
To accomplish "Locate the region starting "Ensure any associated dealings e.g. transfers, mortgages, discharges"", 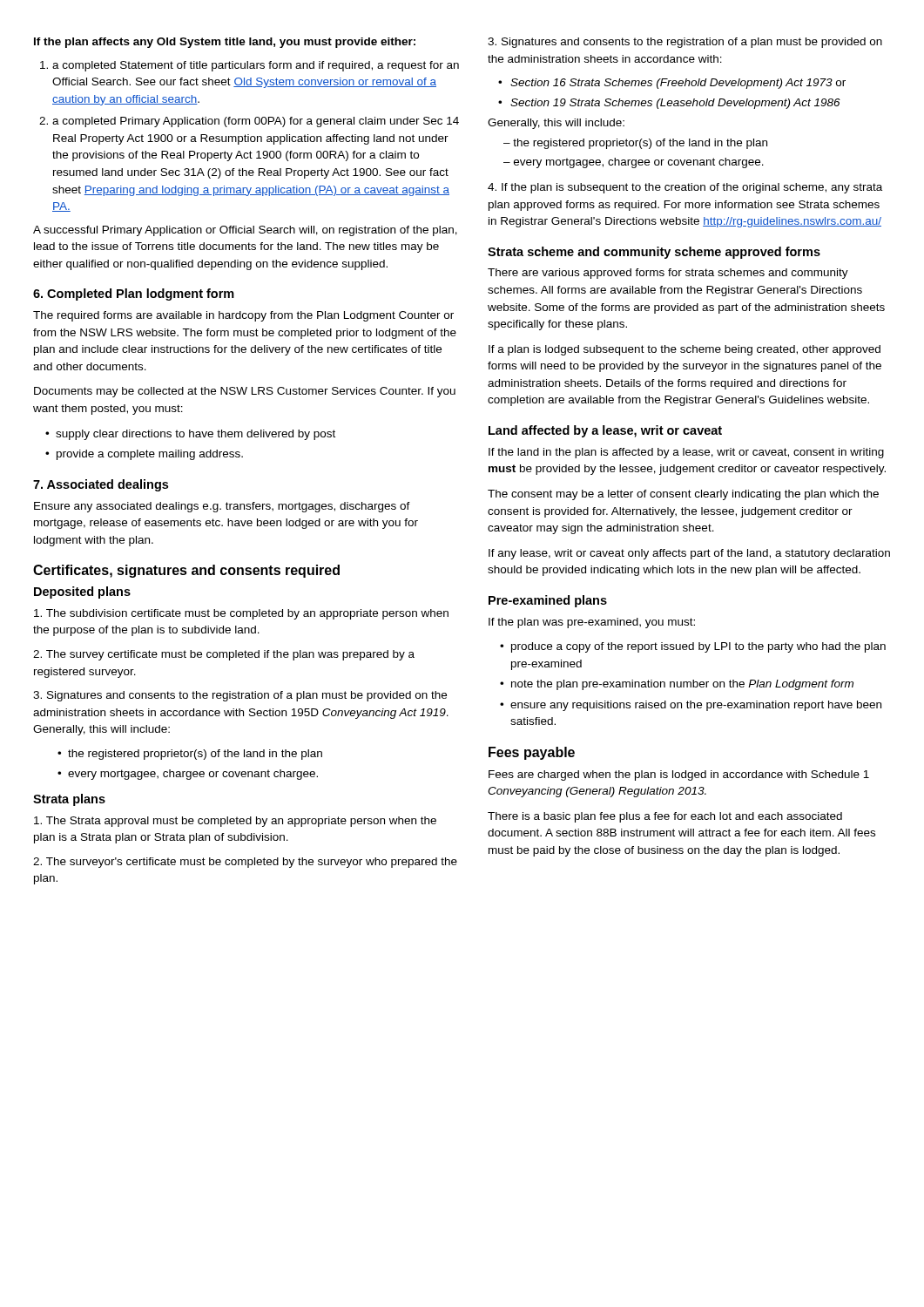I will [x=226, y=522].
